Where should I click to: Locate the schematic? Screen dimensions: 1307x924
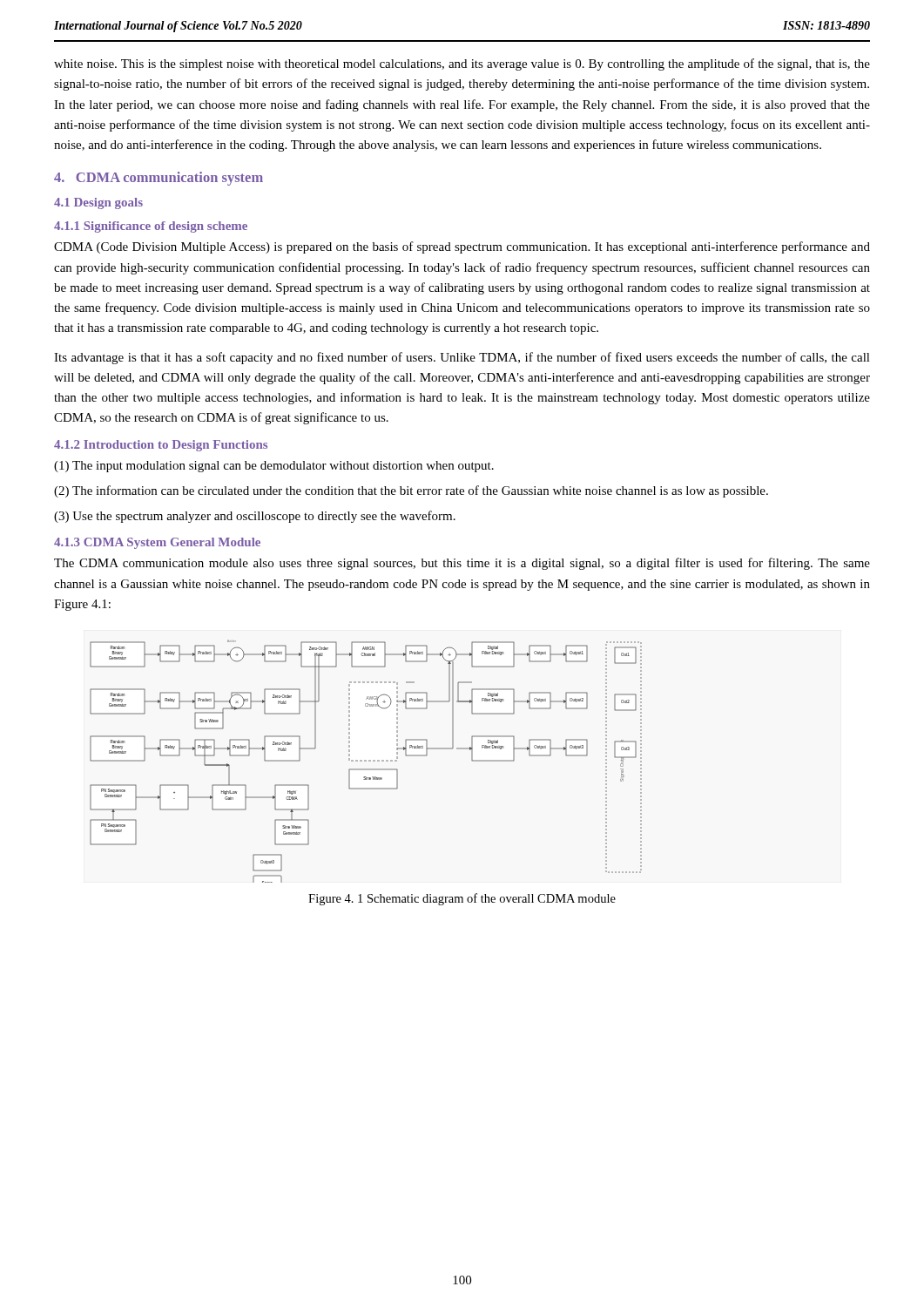click(462, 758)
